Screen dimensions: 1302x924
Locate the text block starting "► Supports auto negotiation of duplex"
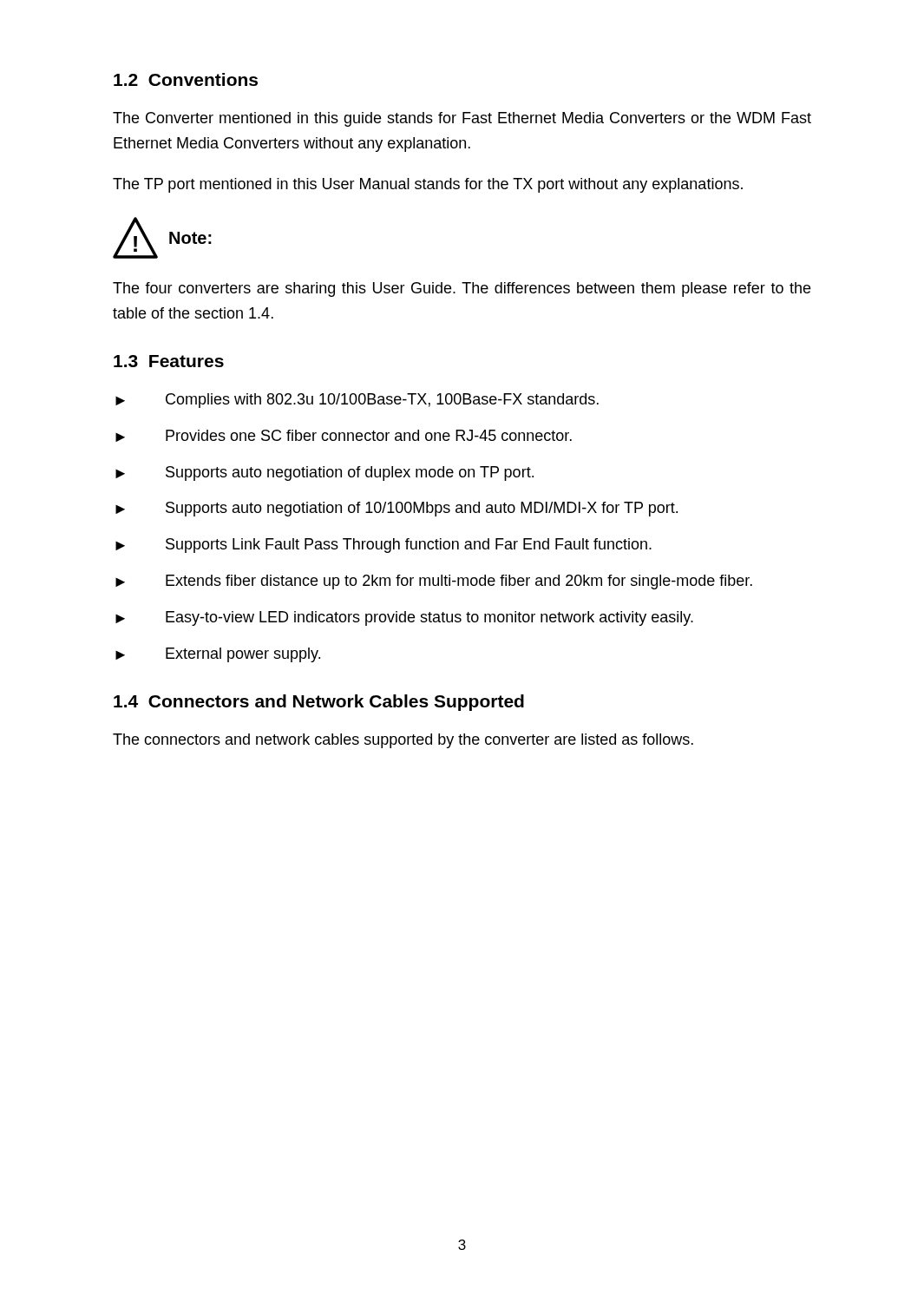462,473
